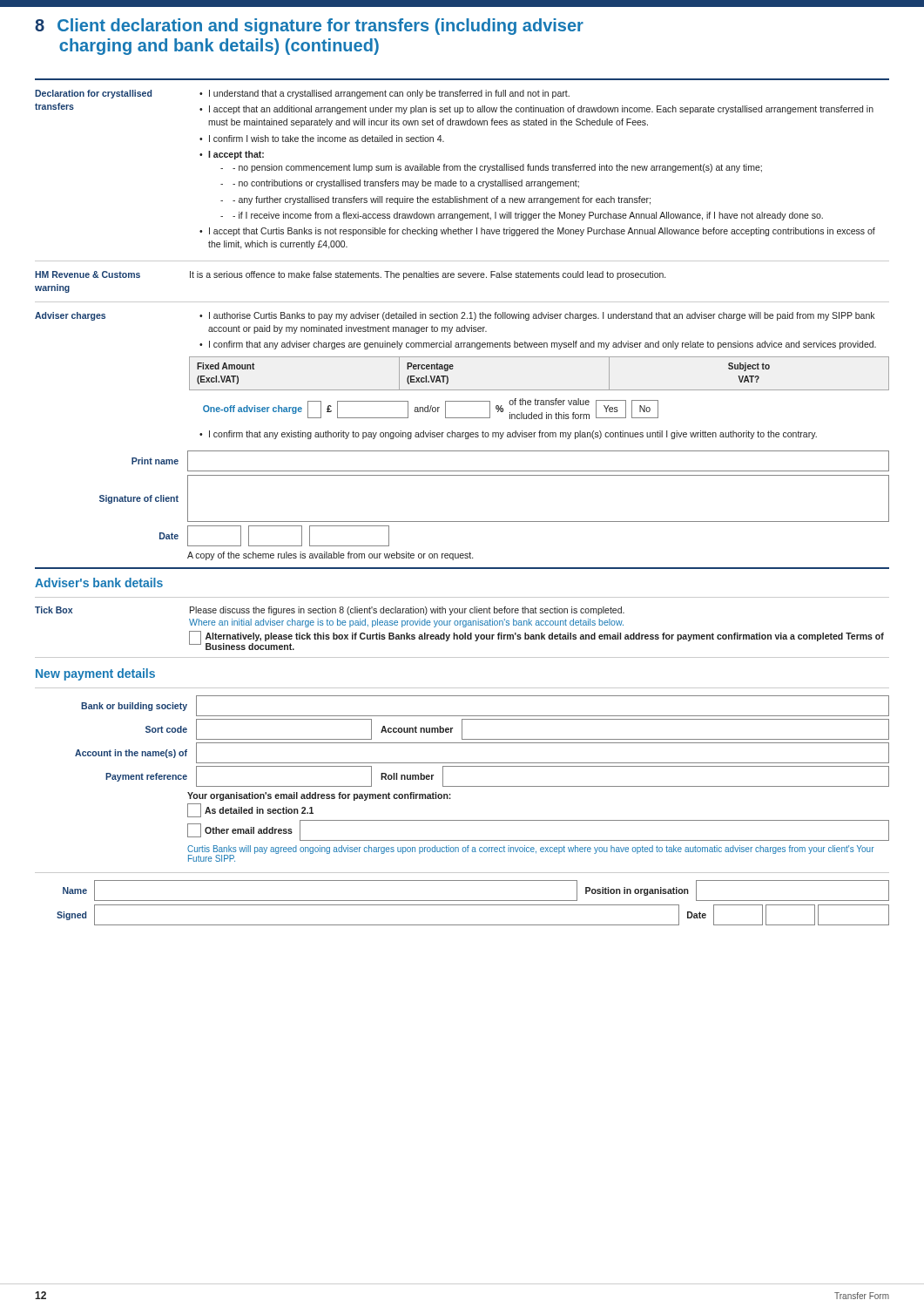Viewport: 924px width, 1307px height.
Task: Click on the region starting "Signature of client"
Action: click(x=139, y=498)
